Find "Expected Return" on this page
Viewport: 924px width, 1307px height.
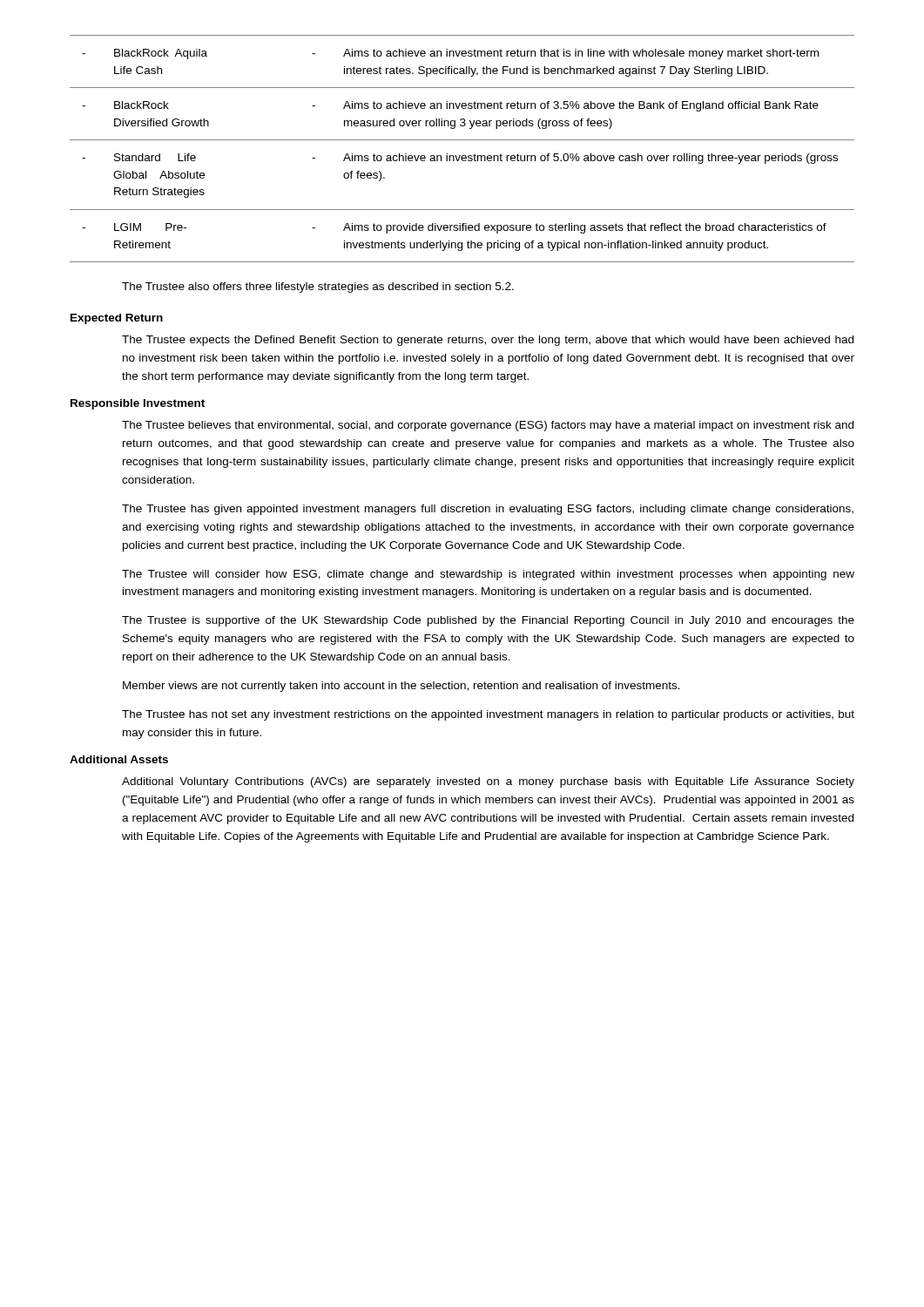(116, 318)
